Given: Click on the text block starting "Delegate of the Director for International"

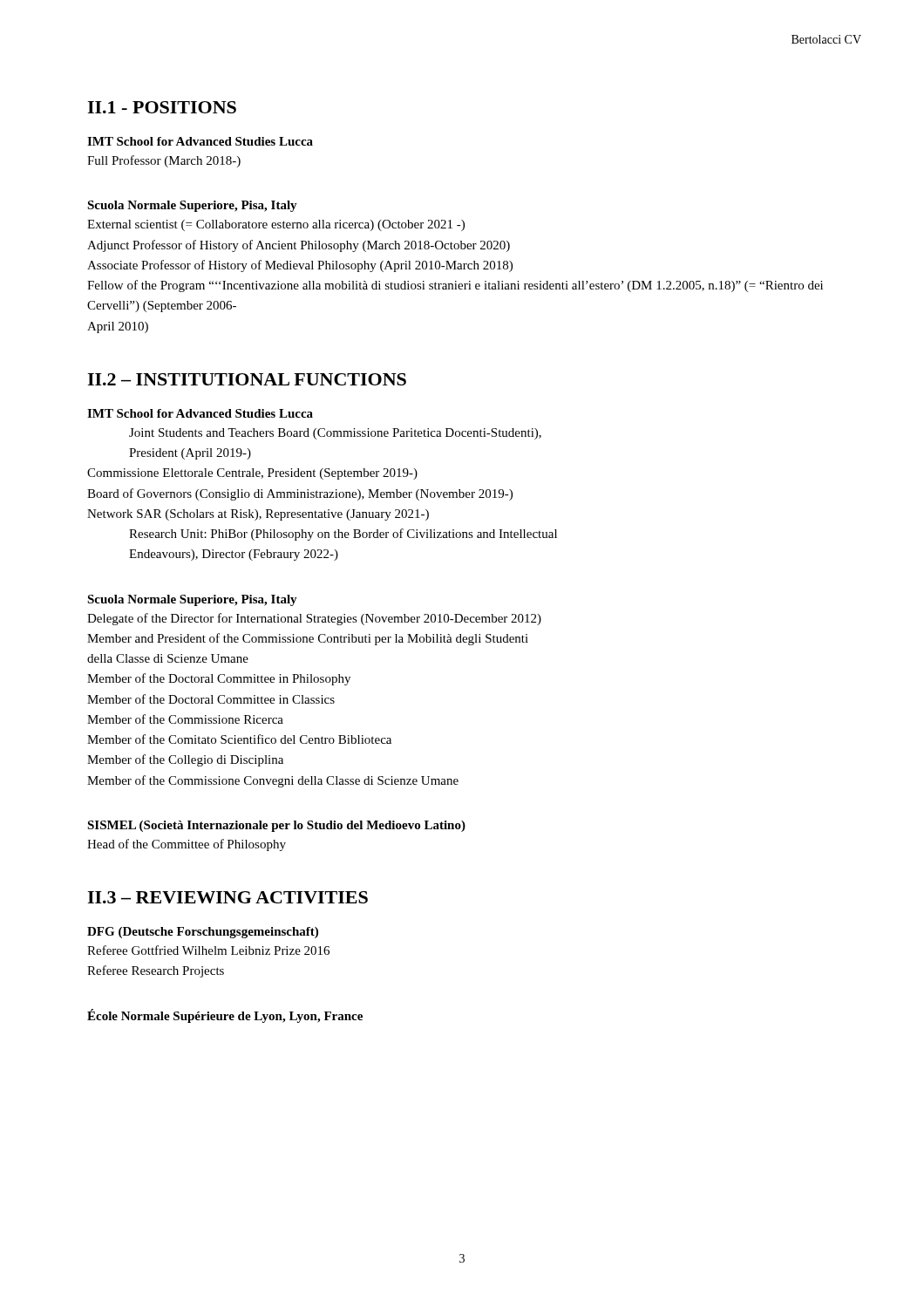Looking at the screenshot, I should (x=314, y=618).
